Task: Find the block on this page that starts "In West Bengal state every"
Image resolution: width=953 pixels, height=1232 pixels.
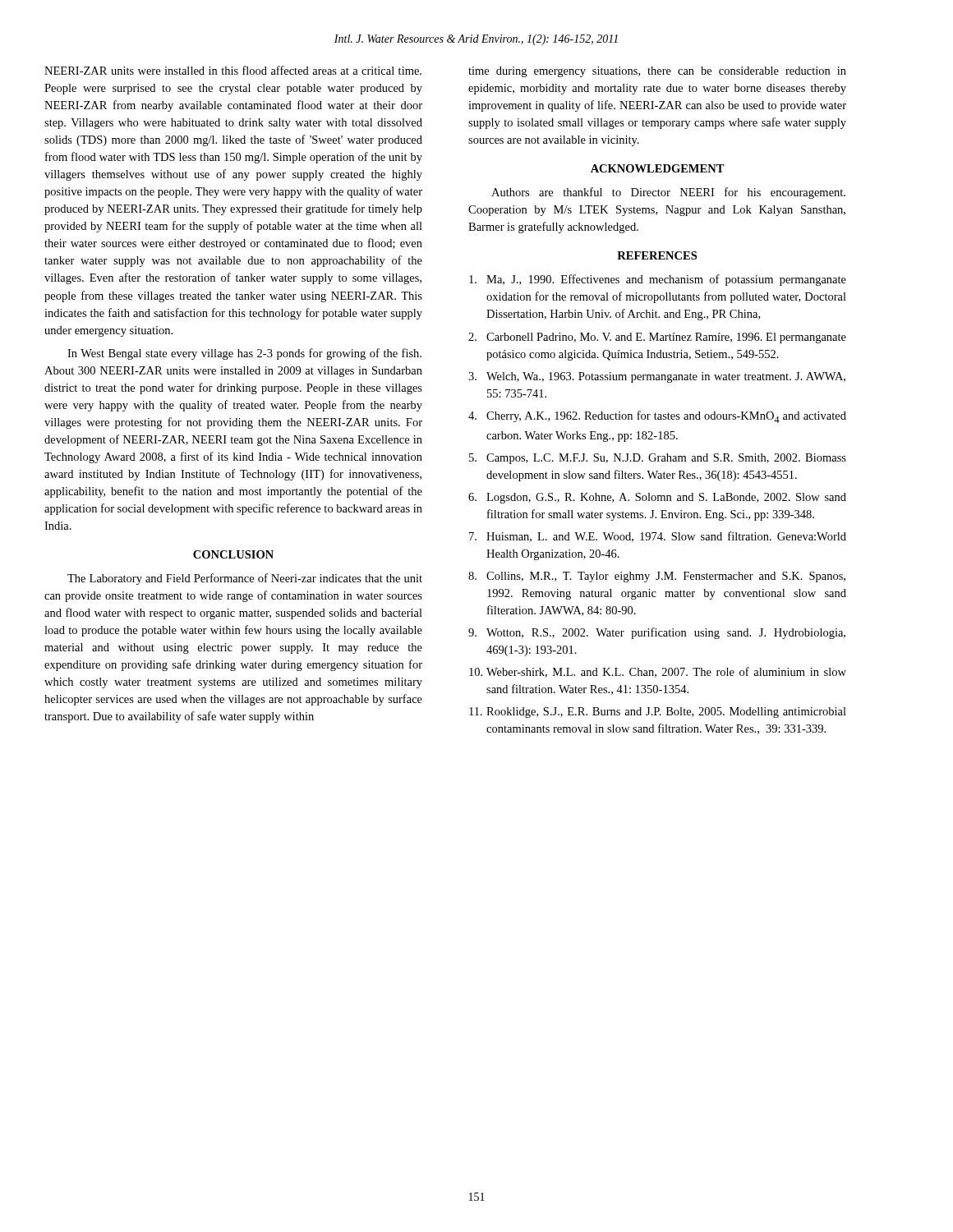Action: [x=233, y=440]
